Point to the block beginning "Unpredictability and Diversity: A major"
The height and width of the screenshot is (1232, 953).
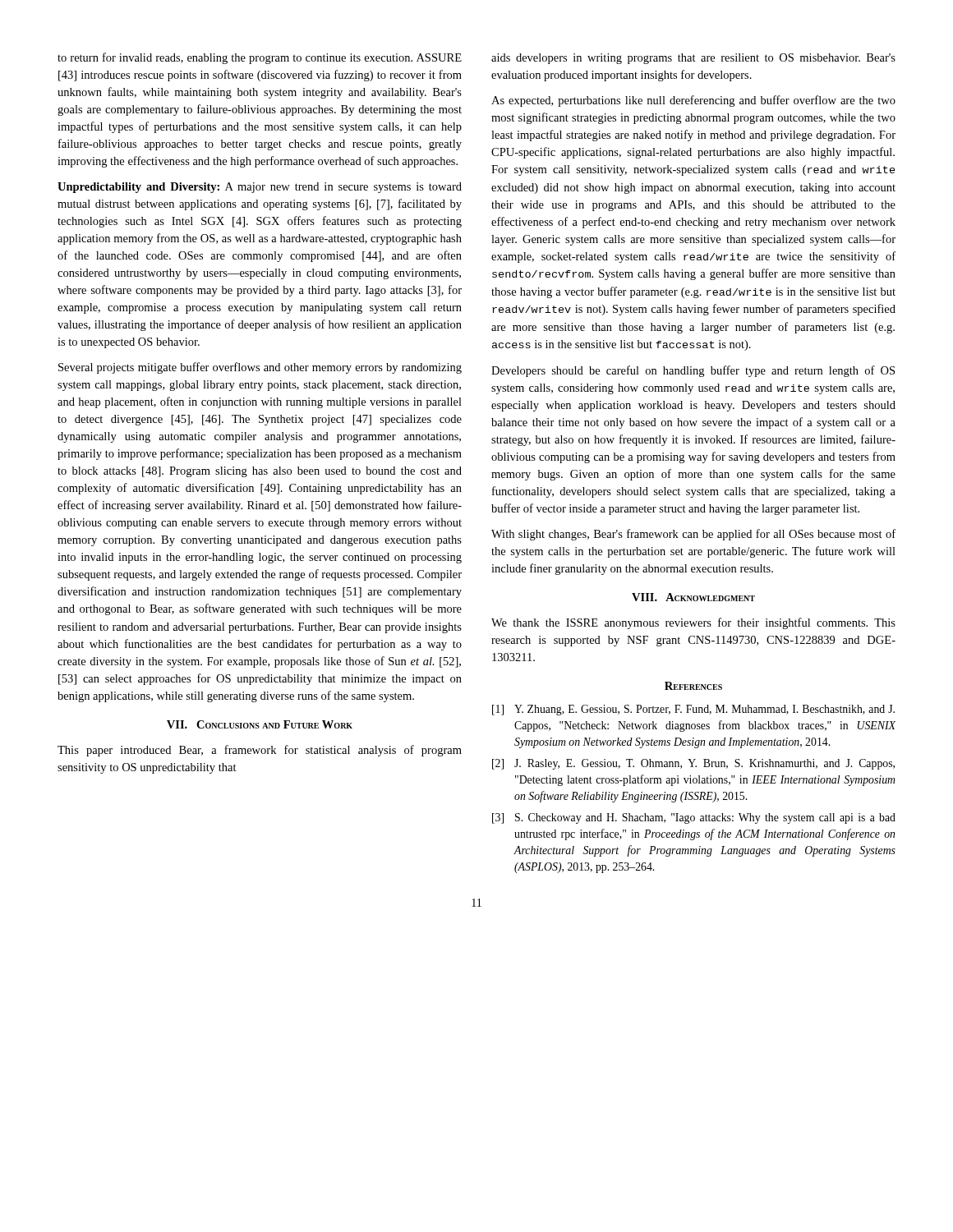pyautogui.click(x=260, y=265)
